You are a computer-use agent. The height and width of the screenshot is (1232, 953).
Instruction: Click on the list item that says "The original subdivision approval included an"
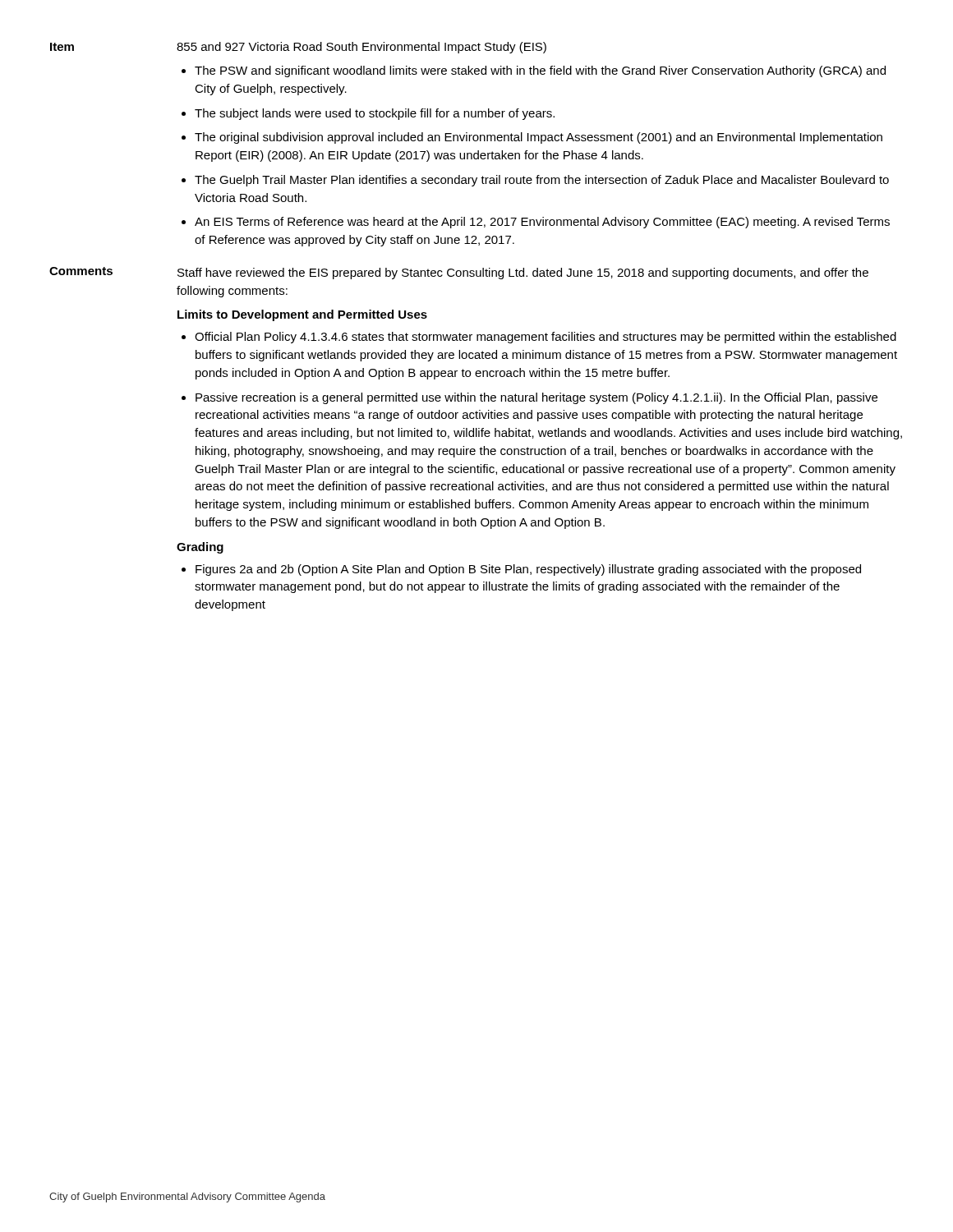[x=540, y=146]
